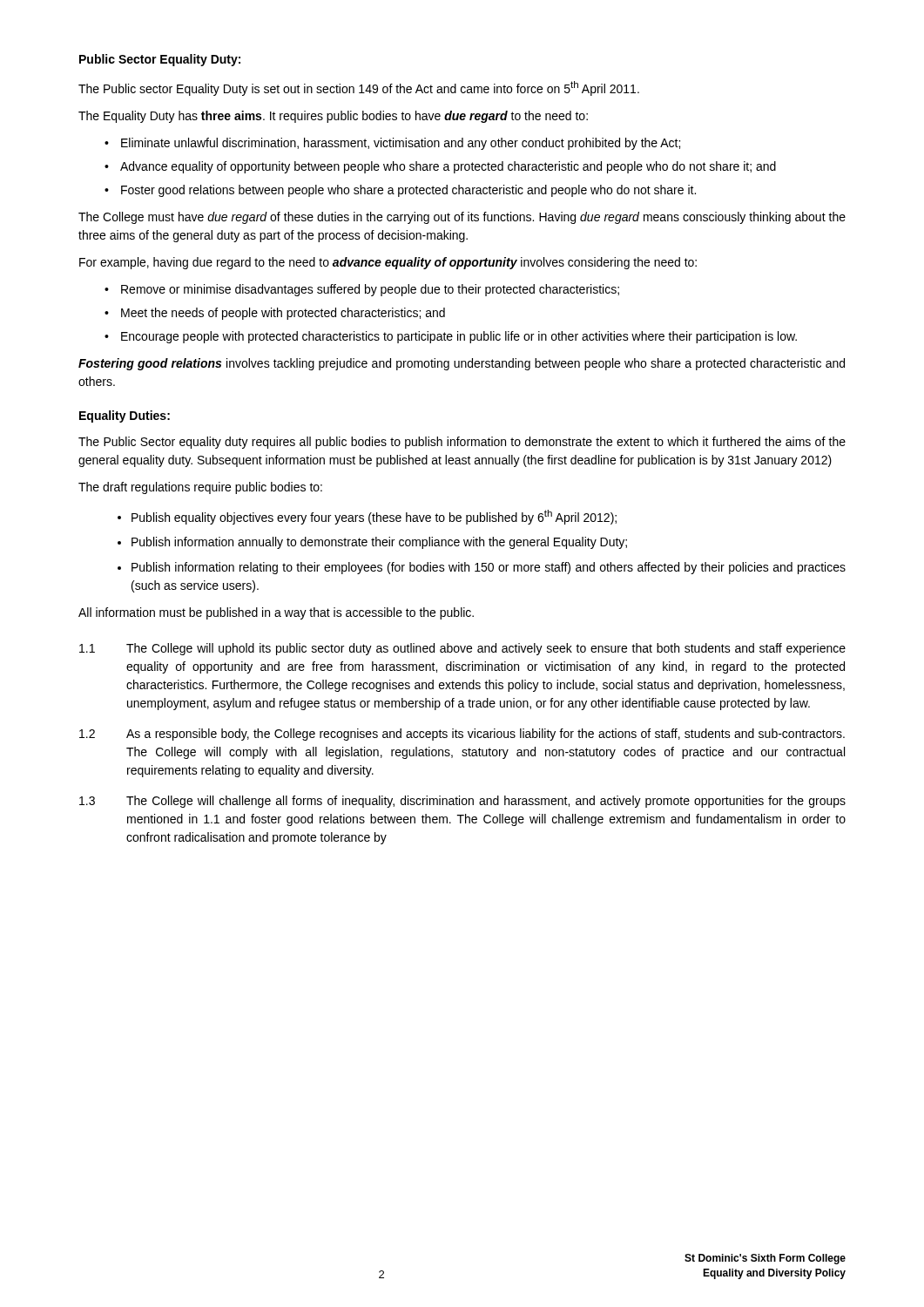
Task: Click the passage that begins "Advance equality of opportunity"
Action: 448,166
